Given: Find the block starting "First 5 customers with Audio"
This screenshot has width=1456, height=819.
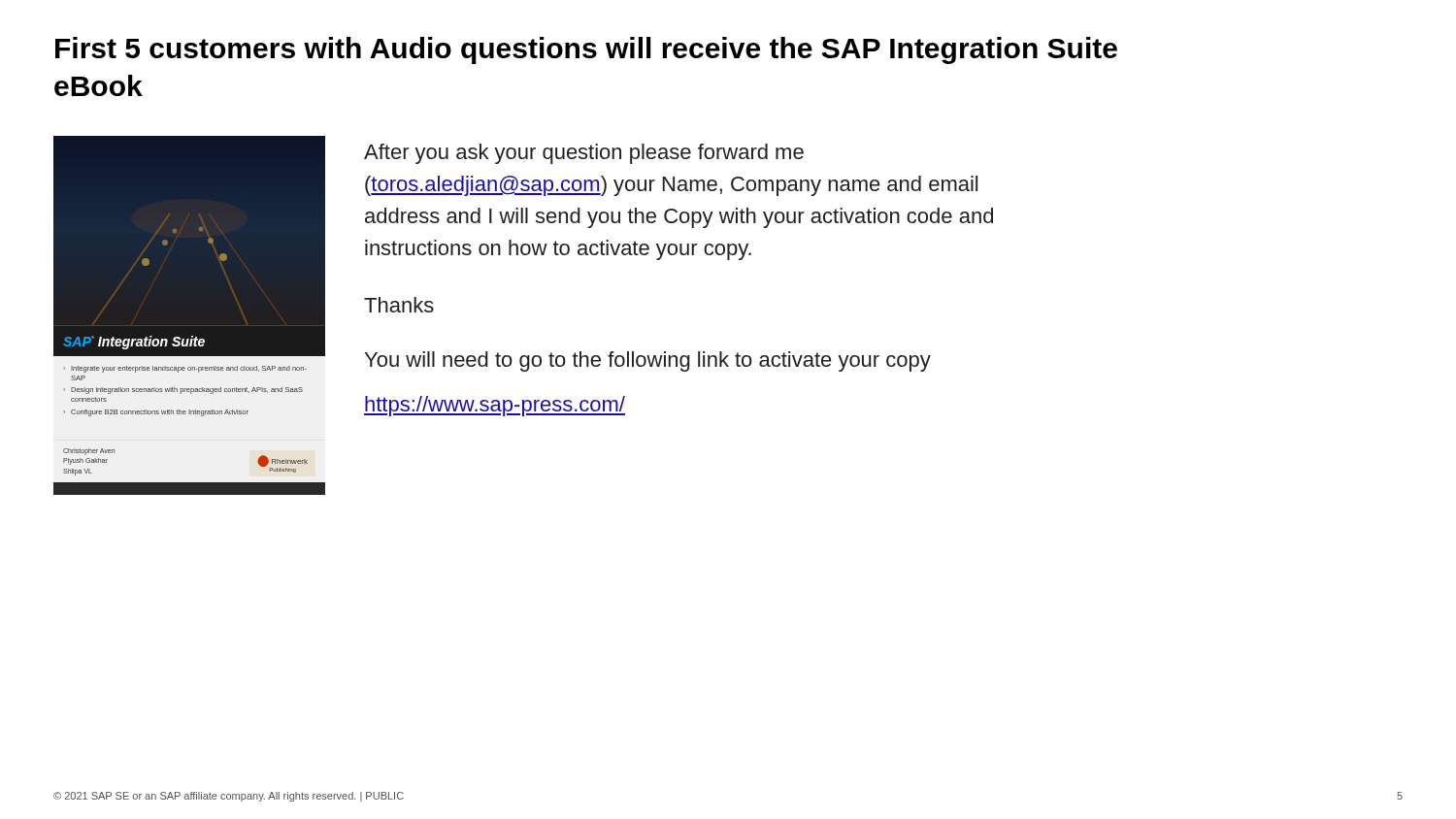Looking at the screenshot, I should tap(728, 67).
